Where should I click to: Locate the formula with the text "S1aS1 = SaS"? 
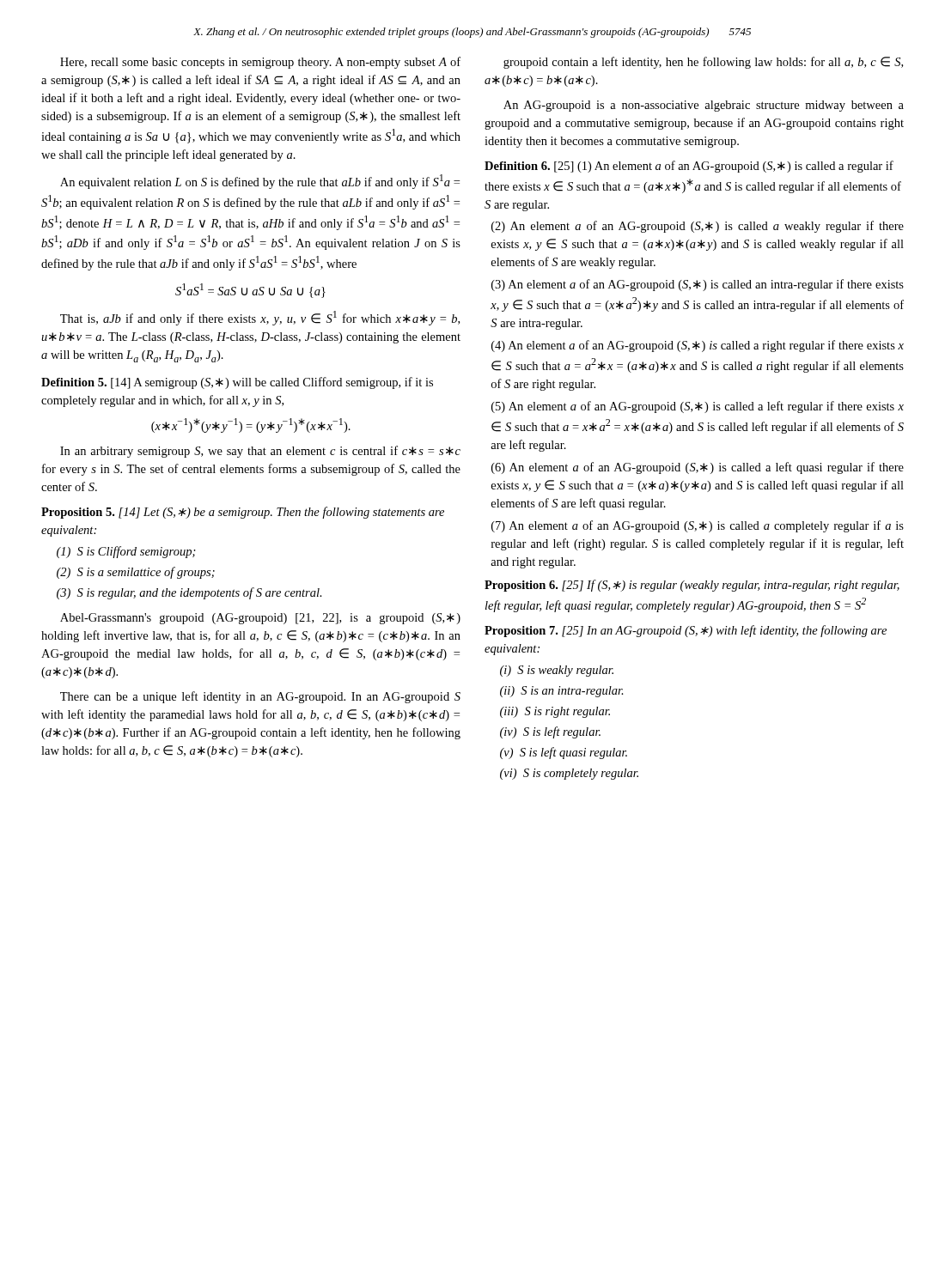251,289
